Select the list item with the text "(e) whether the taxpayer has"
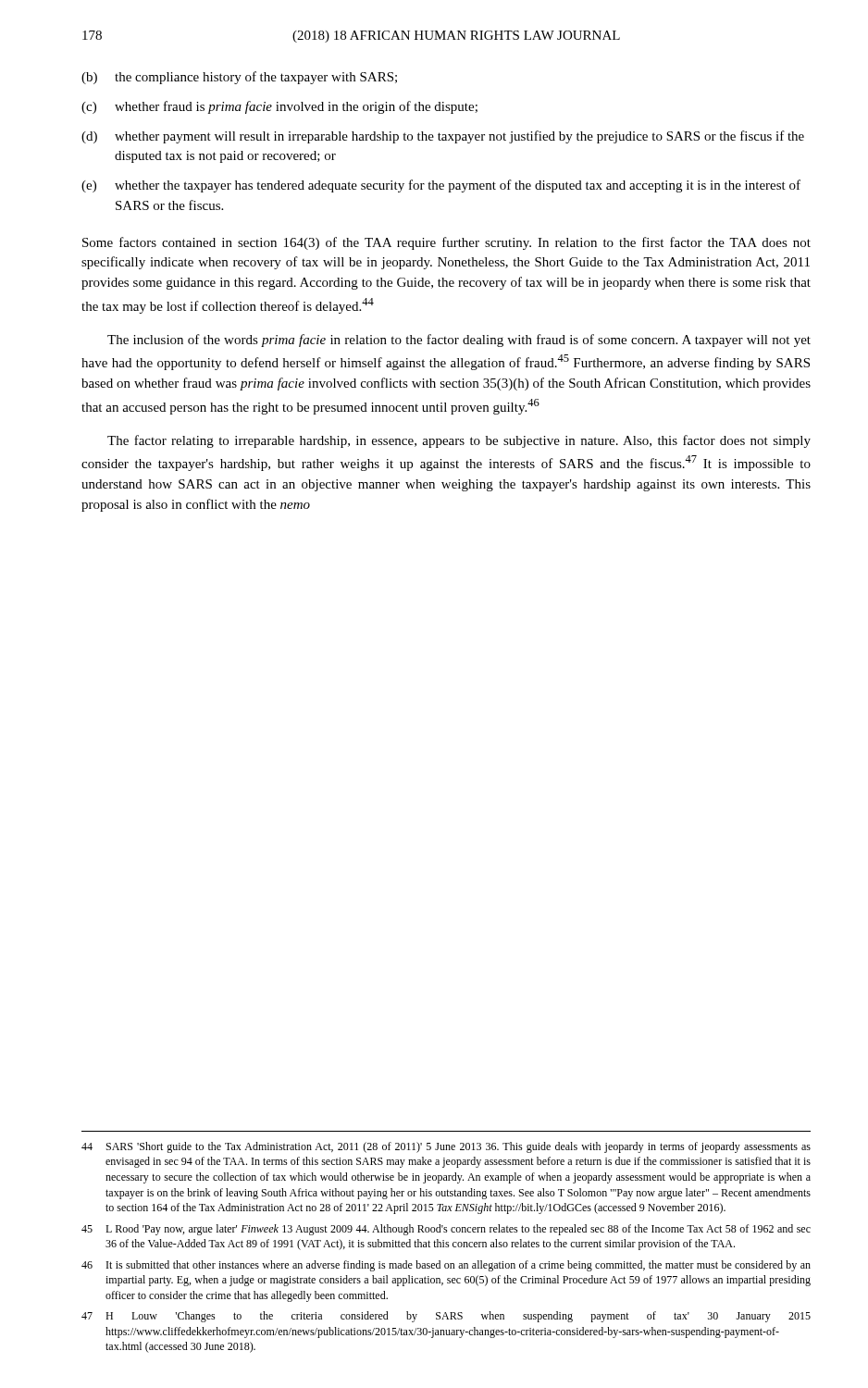Screen dimensions: 1388x868 click(446, 196)
